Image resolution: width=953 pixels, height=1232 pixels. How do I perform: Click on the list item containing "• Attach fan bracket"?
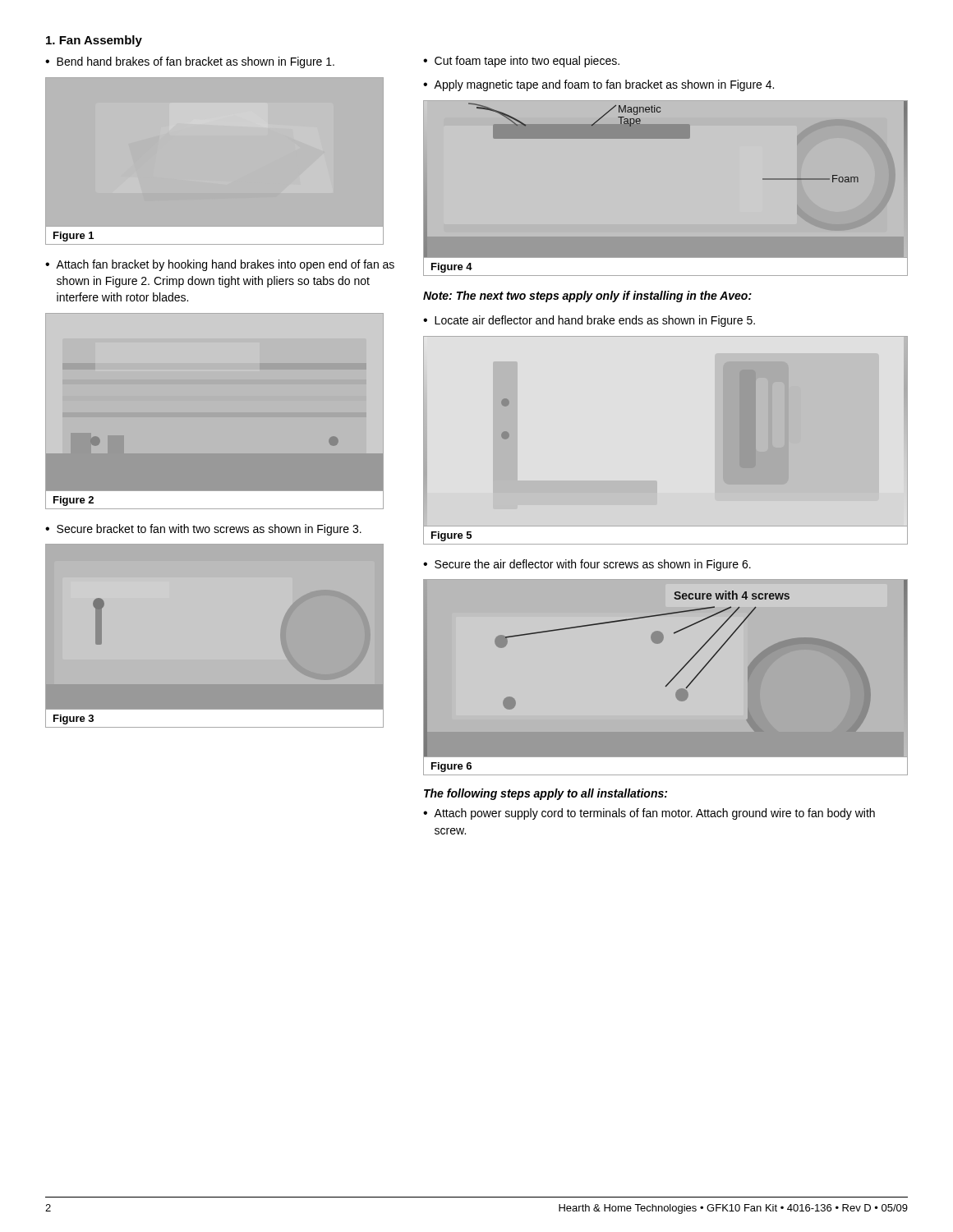222,281
